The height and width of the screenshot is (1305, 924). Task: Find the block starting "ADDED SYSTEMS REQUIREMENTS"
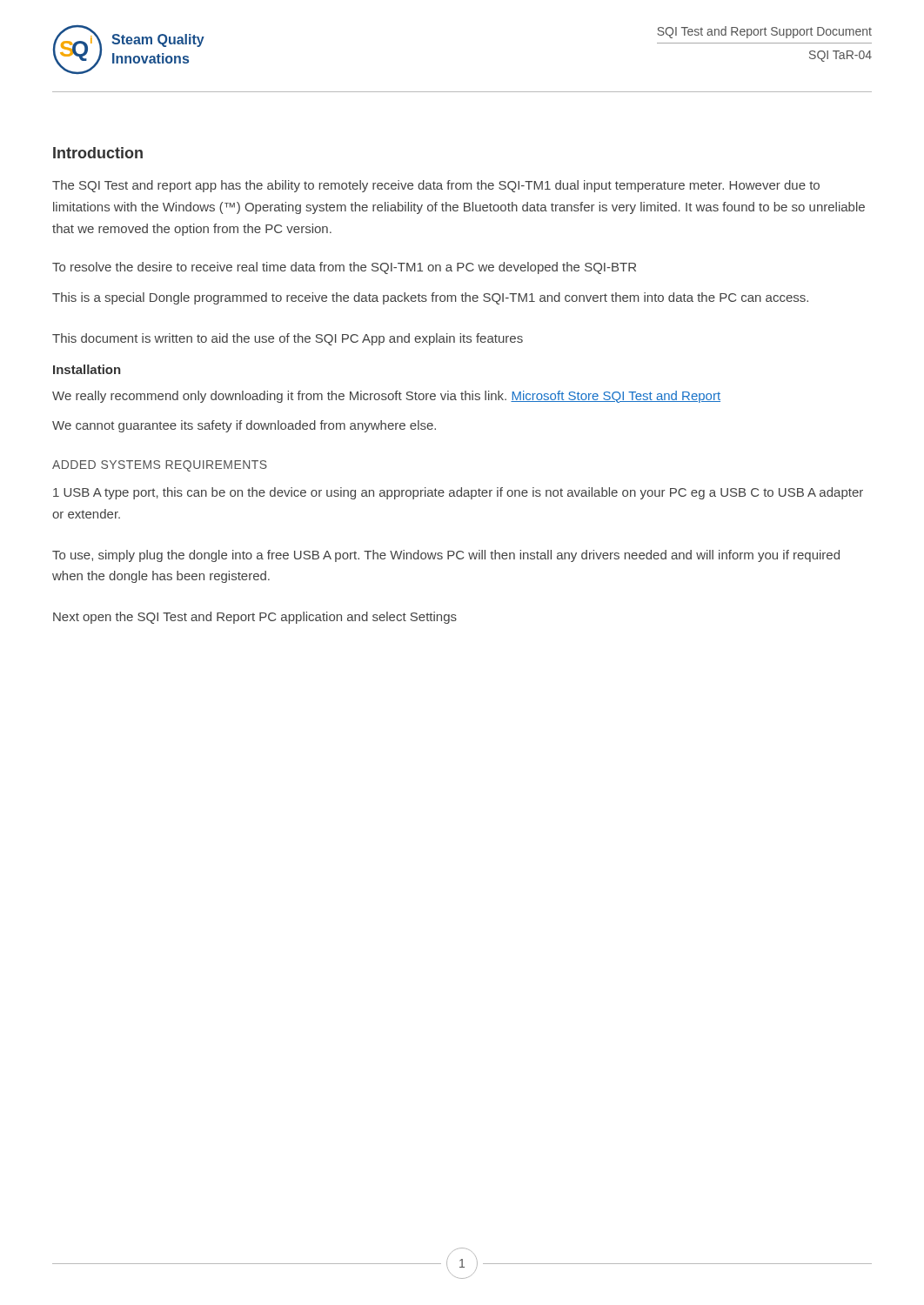[160, 465]
